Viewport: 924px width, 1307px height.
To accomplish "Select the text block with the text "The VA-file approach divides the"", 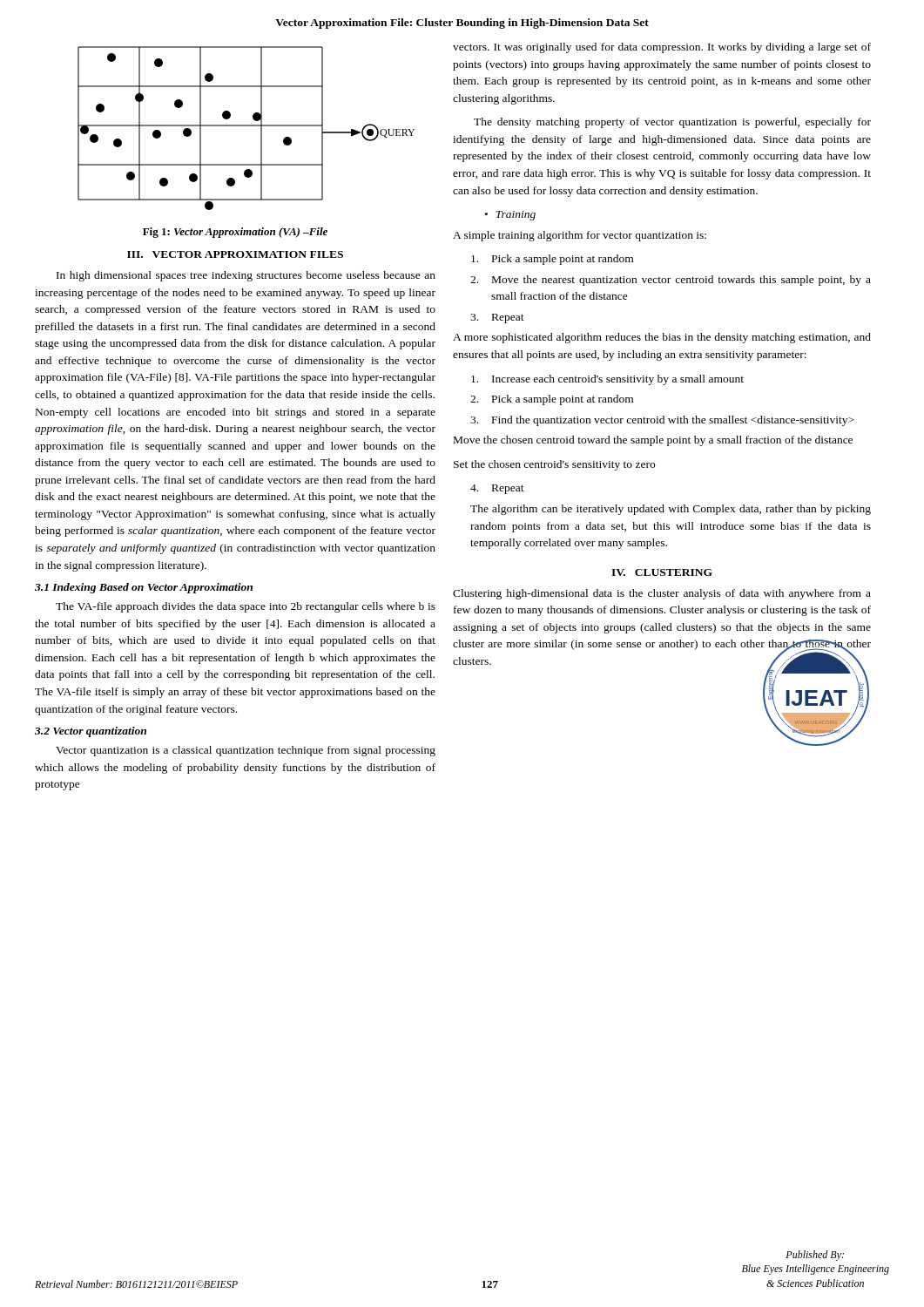I will (x=235, y=657).
